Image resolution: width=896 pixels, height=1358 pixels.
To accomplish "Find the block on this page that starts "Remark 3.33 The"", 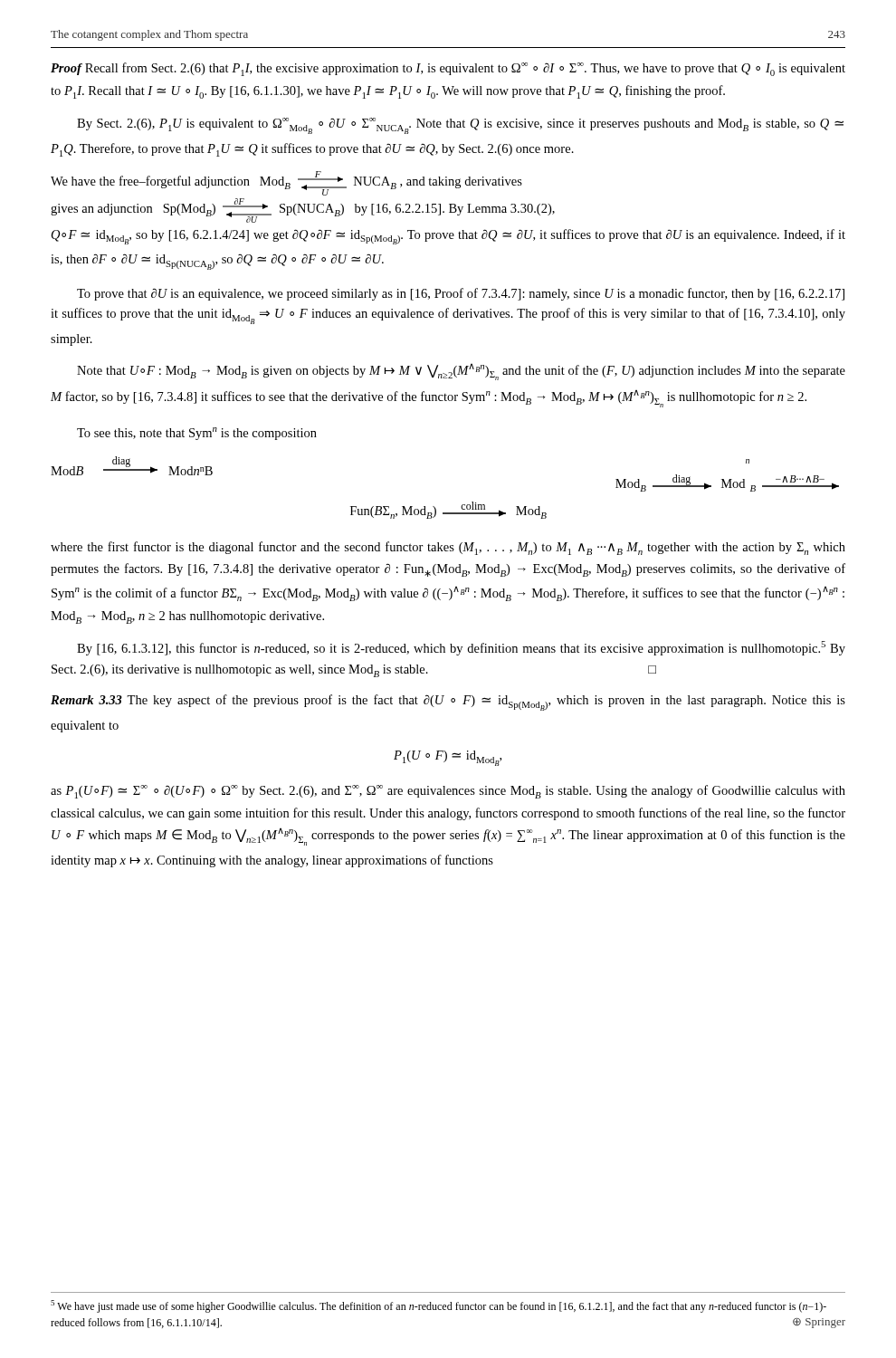I will [448, 713].
